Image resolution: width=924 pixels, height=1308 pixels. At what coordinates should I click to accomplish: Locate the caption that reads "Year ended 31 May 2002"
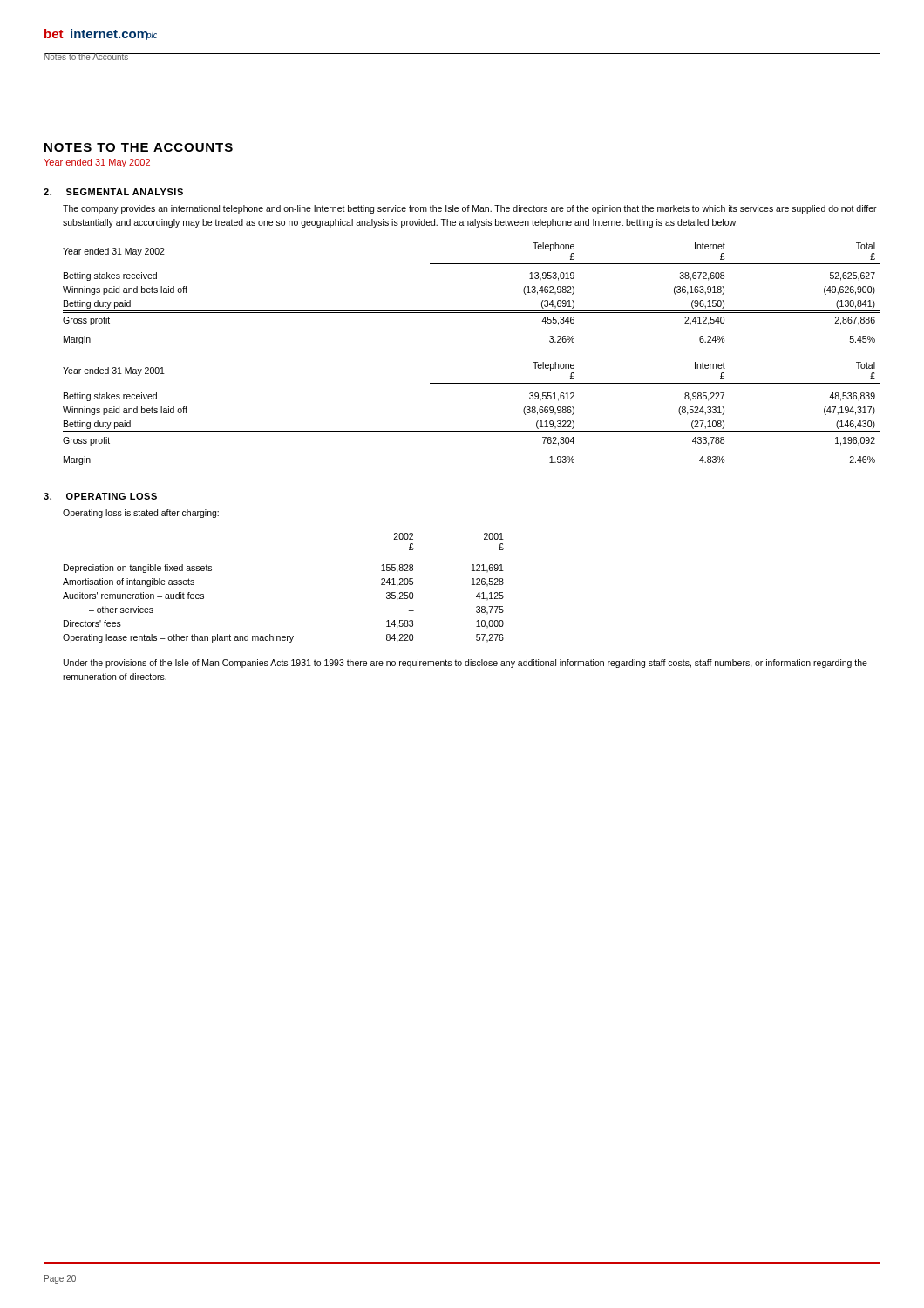coord(97,162)
